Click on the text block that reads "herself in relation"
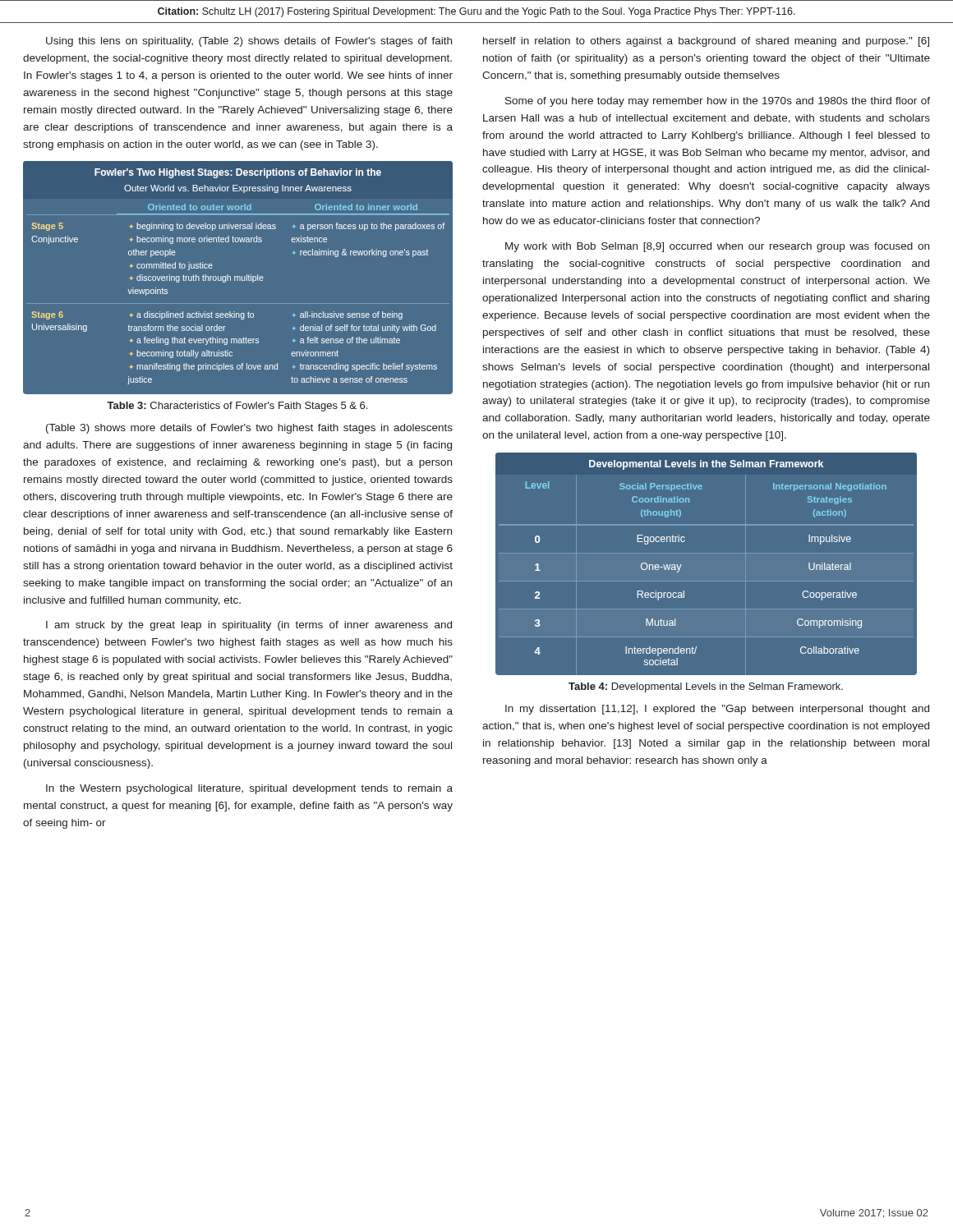Image resolution: width=953 pixels, height=1232 pixels. (x=706, y=58)
